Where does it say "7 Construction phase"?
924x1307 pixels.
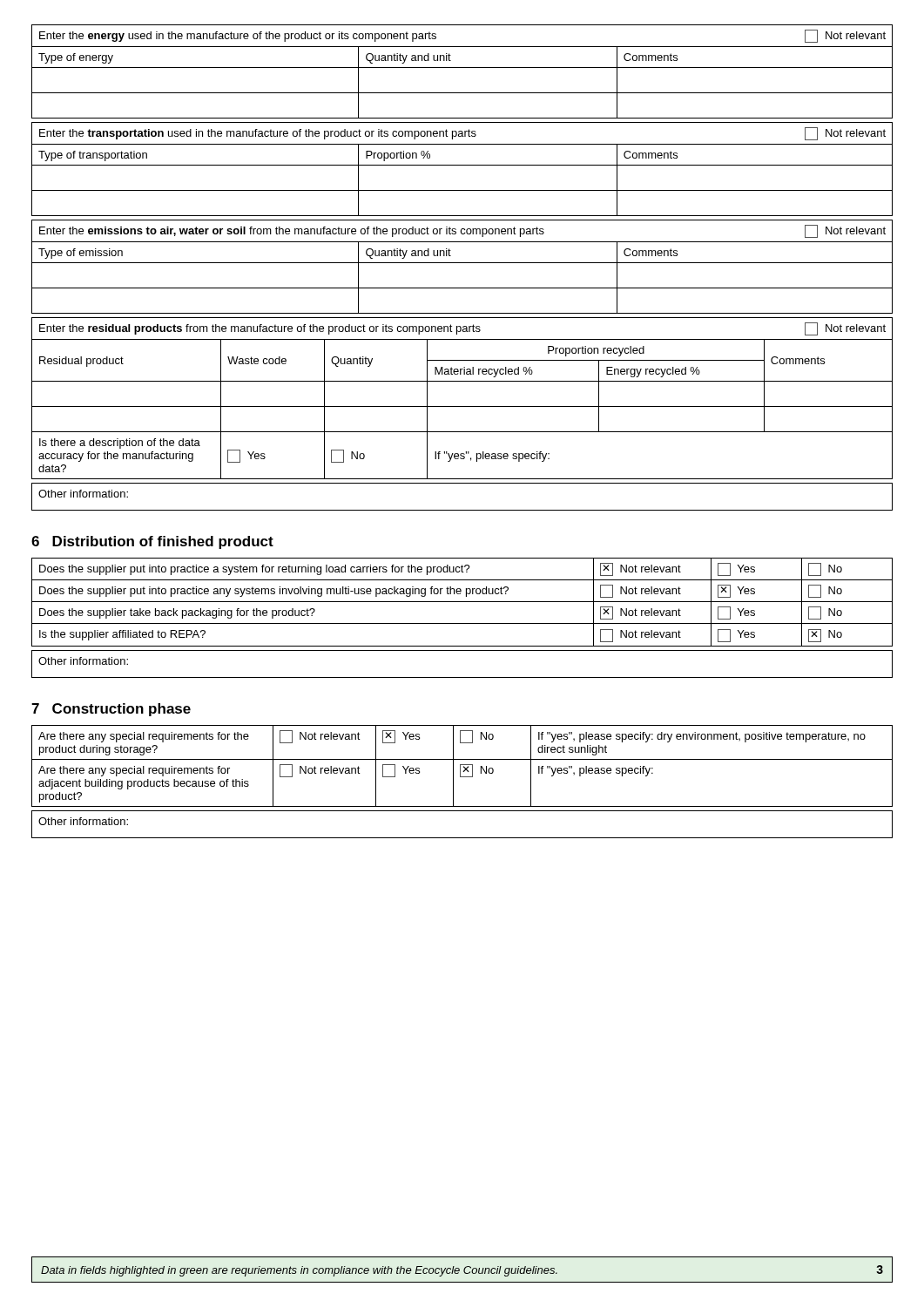click(111, 708)
